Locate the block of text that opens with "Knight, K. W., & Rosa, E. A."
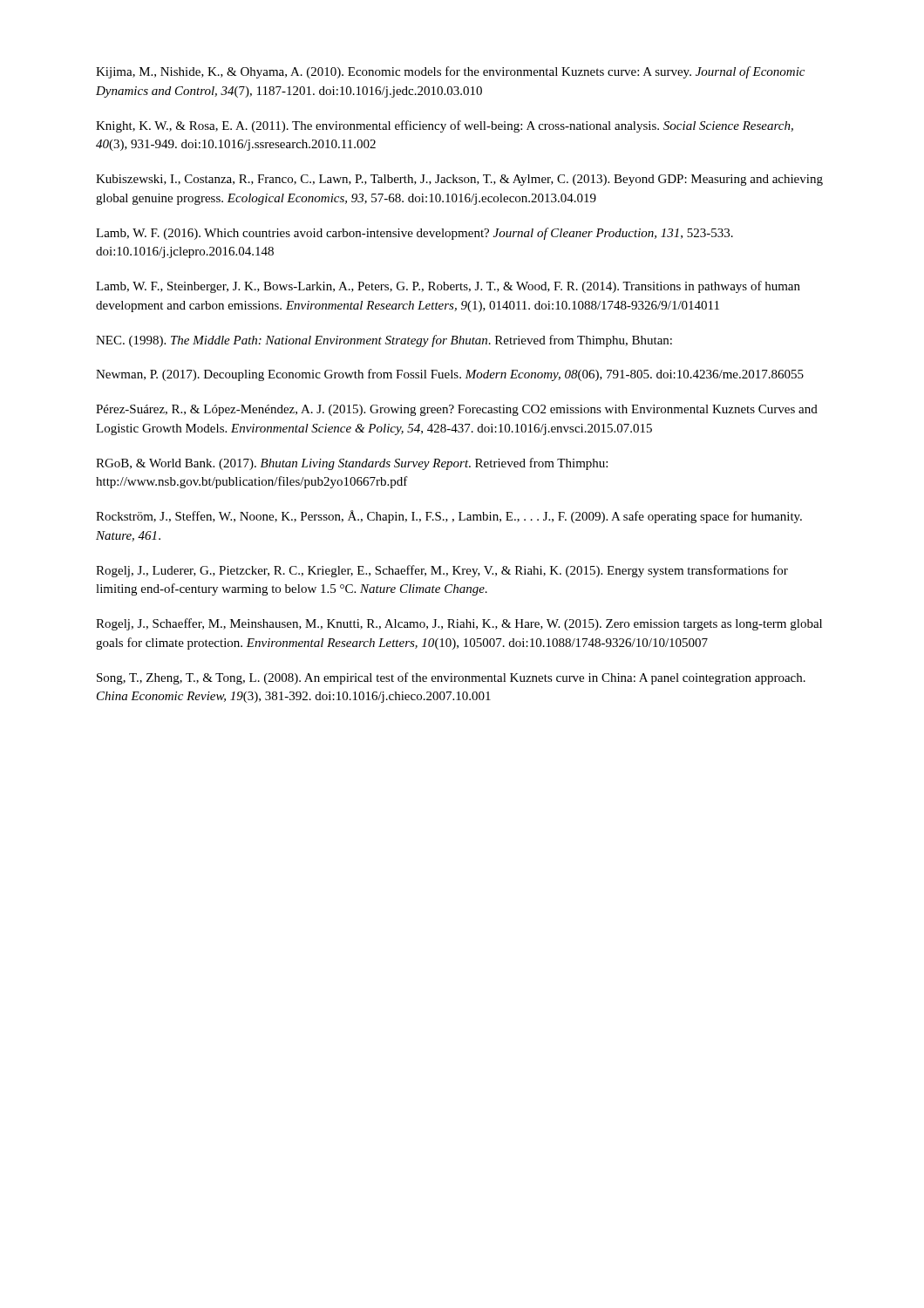Screen dimensions: 1308x924 [445, 135]
